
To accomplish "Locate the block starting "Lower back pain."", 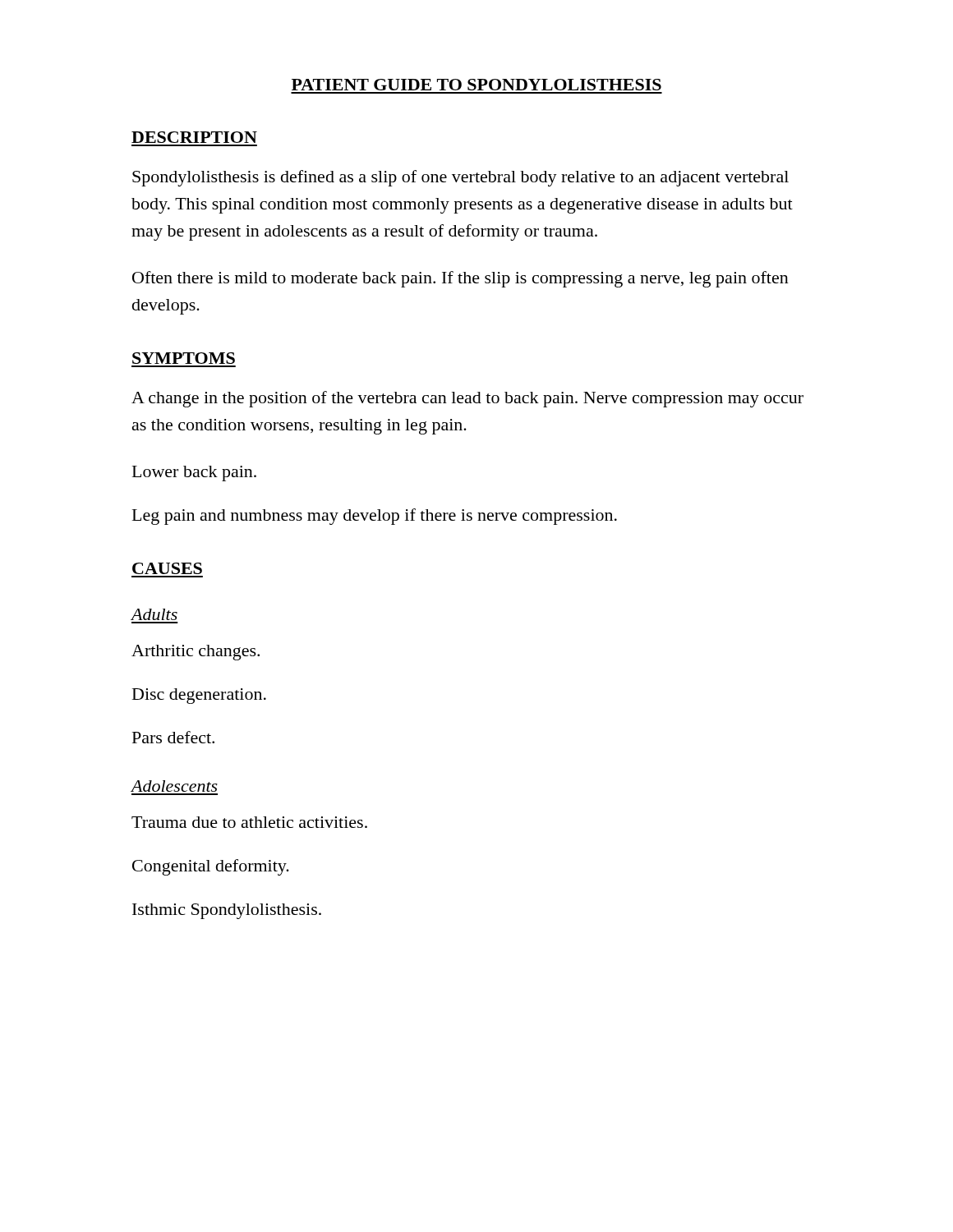I will pos(194,471).
